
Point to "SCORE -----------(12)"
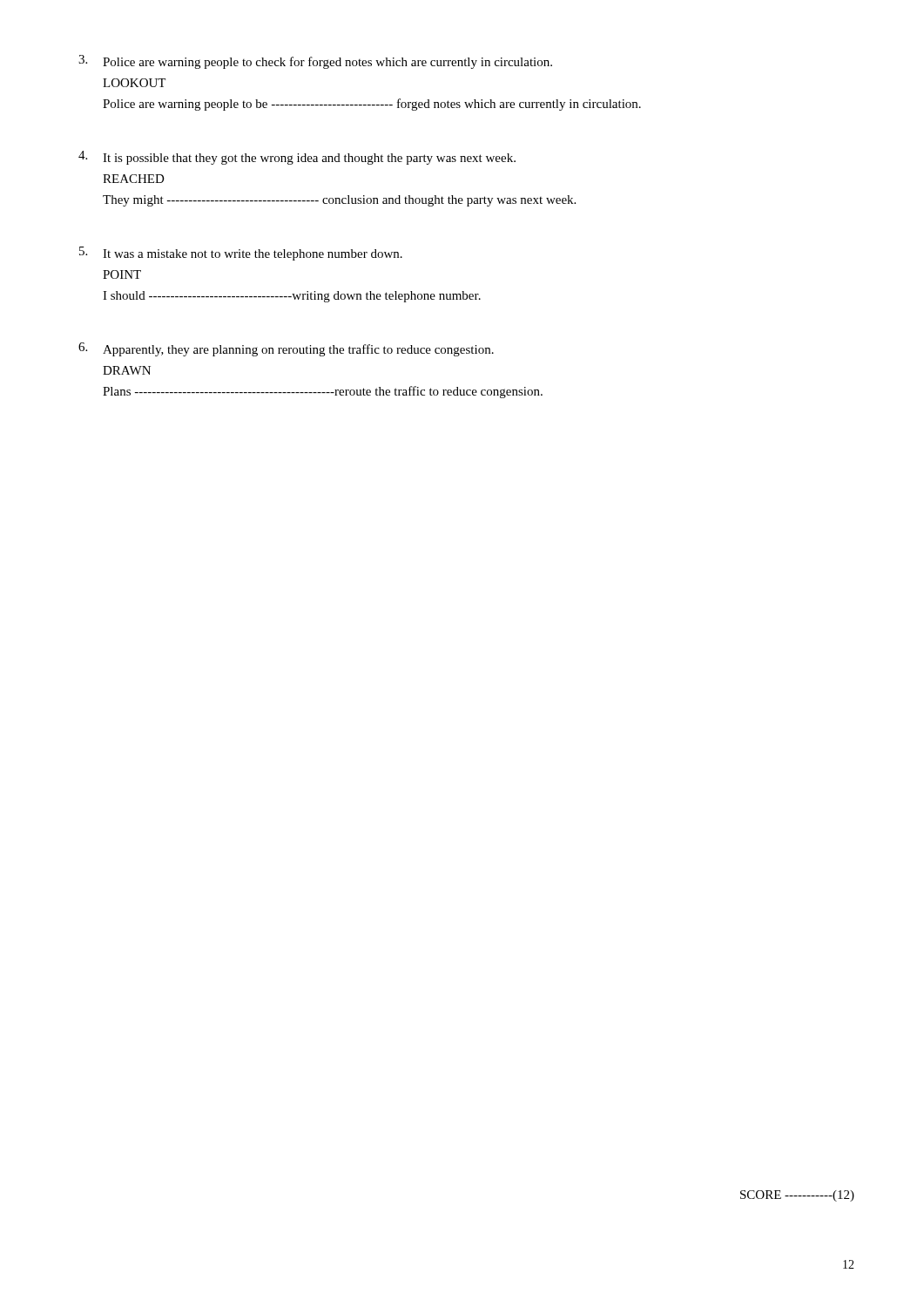797,1195
